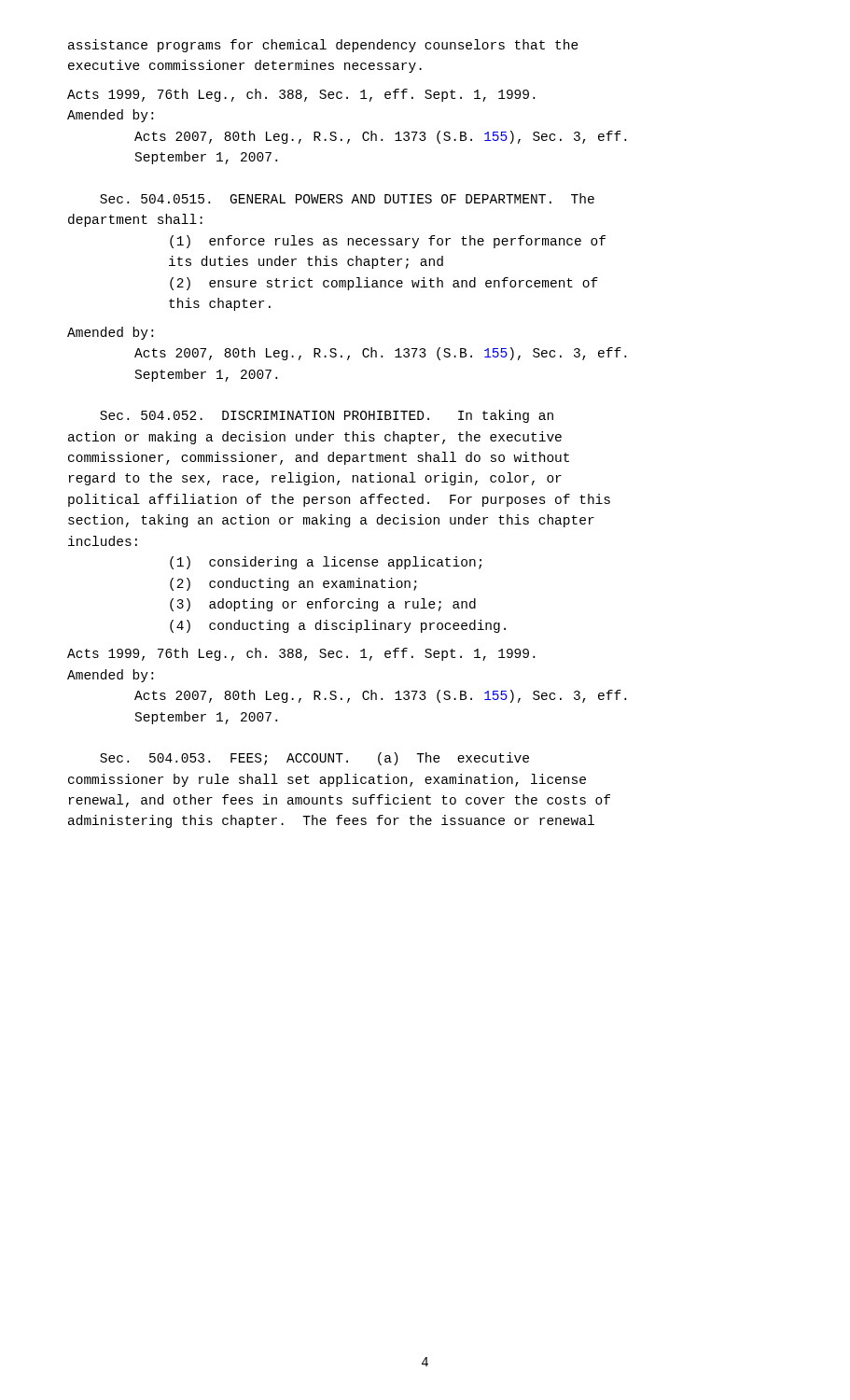Find the block starting "assistance programs for chemical dependency"

(x=323, y=56)
